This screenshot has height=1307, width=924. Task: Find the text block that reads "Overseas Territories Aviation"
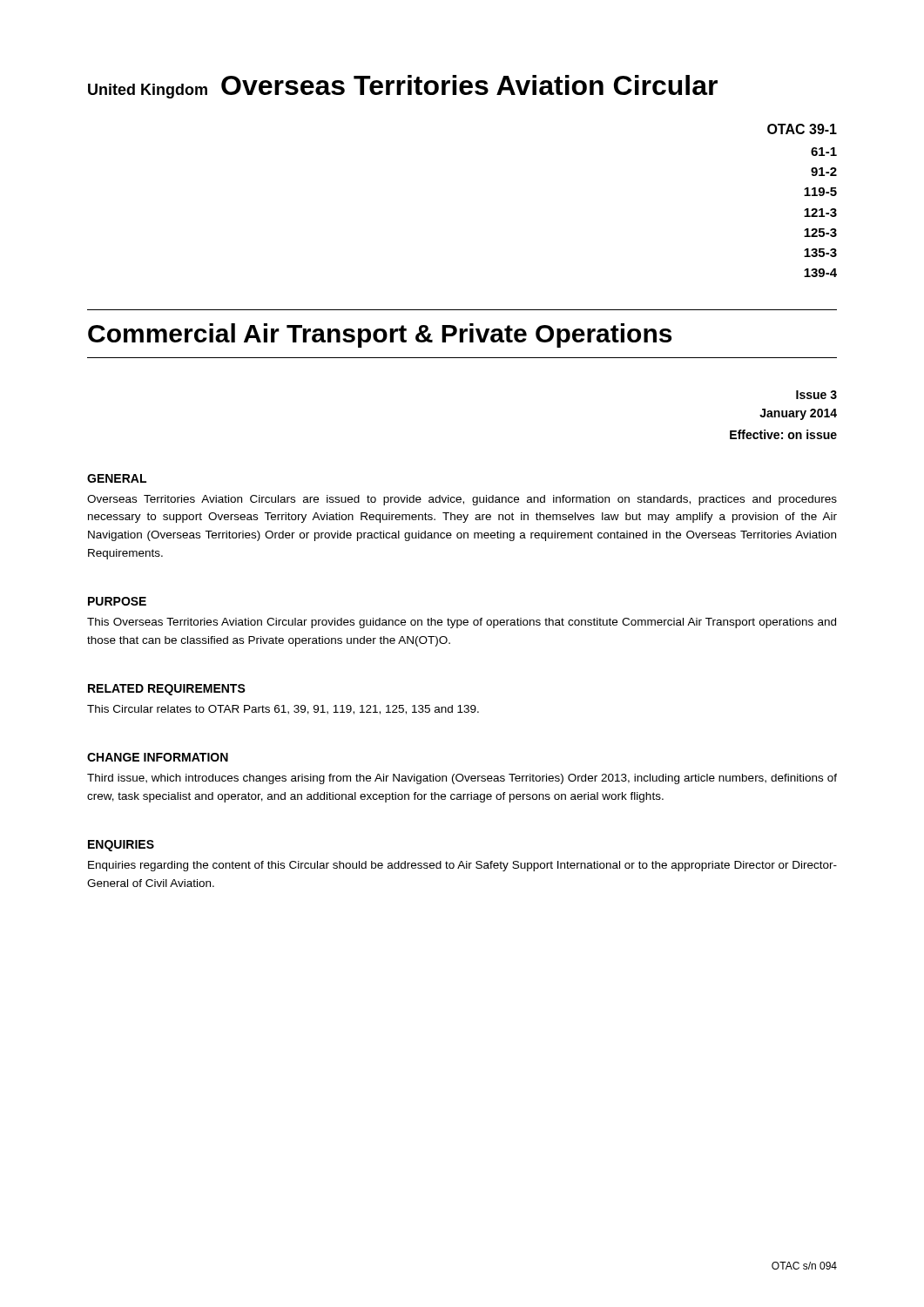462,526
